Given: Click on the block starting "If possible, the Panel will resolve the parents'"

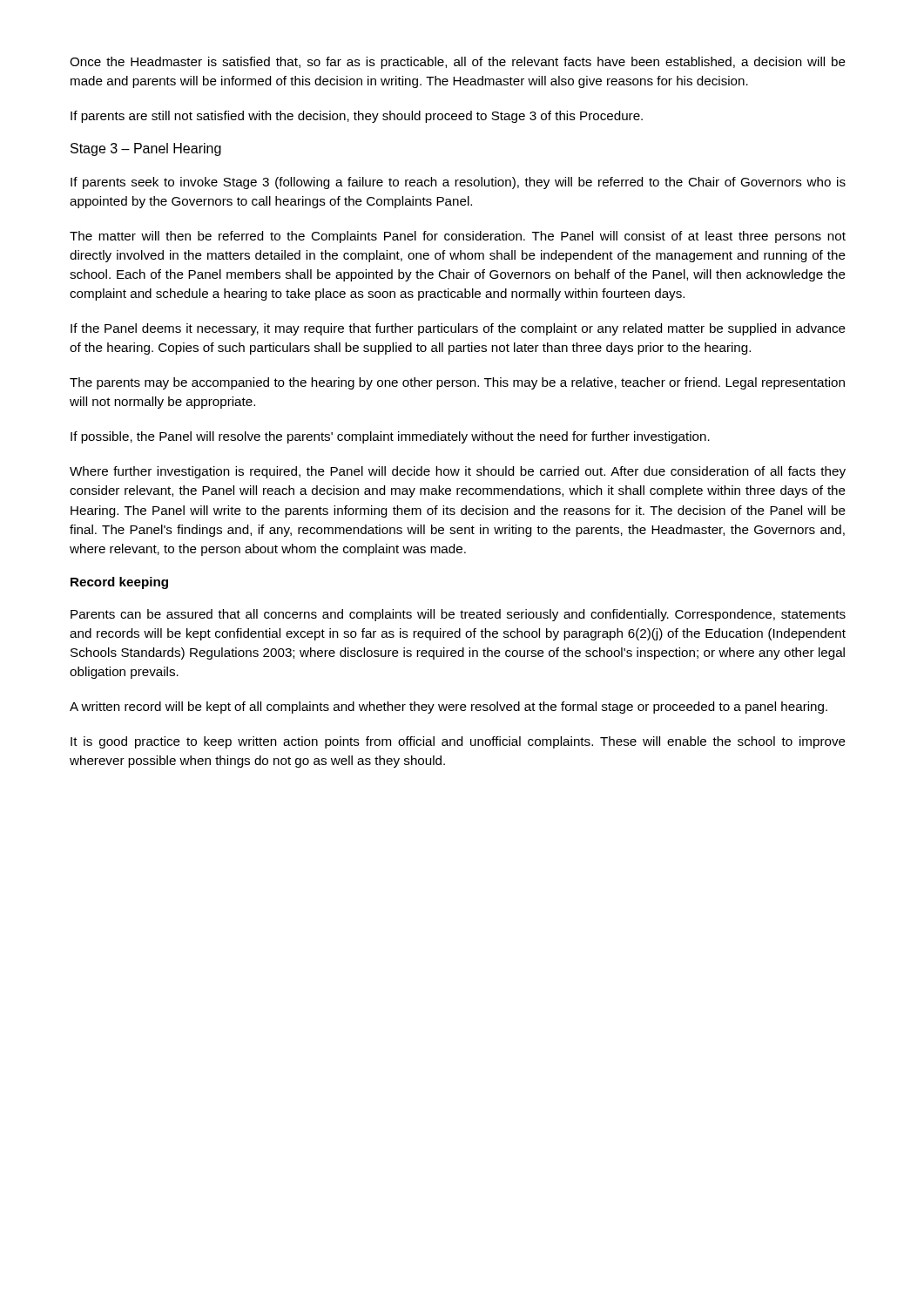Looking at the screenshot, I should tap(390, 436).
